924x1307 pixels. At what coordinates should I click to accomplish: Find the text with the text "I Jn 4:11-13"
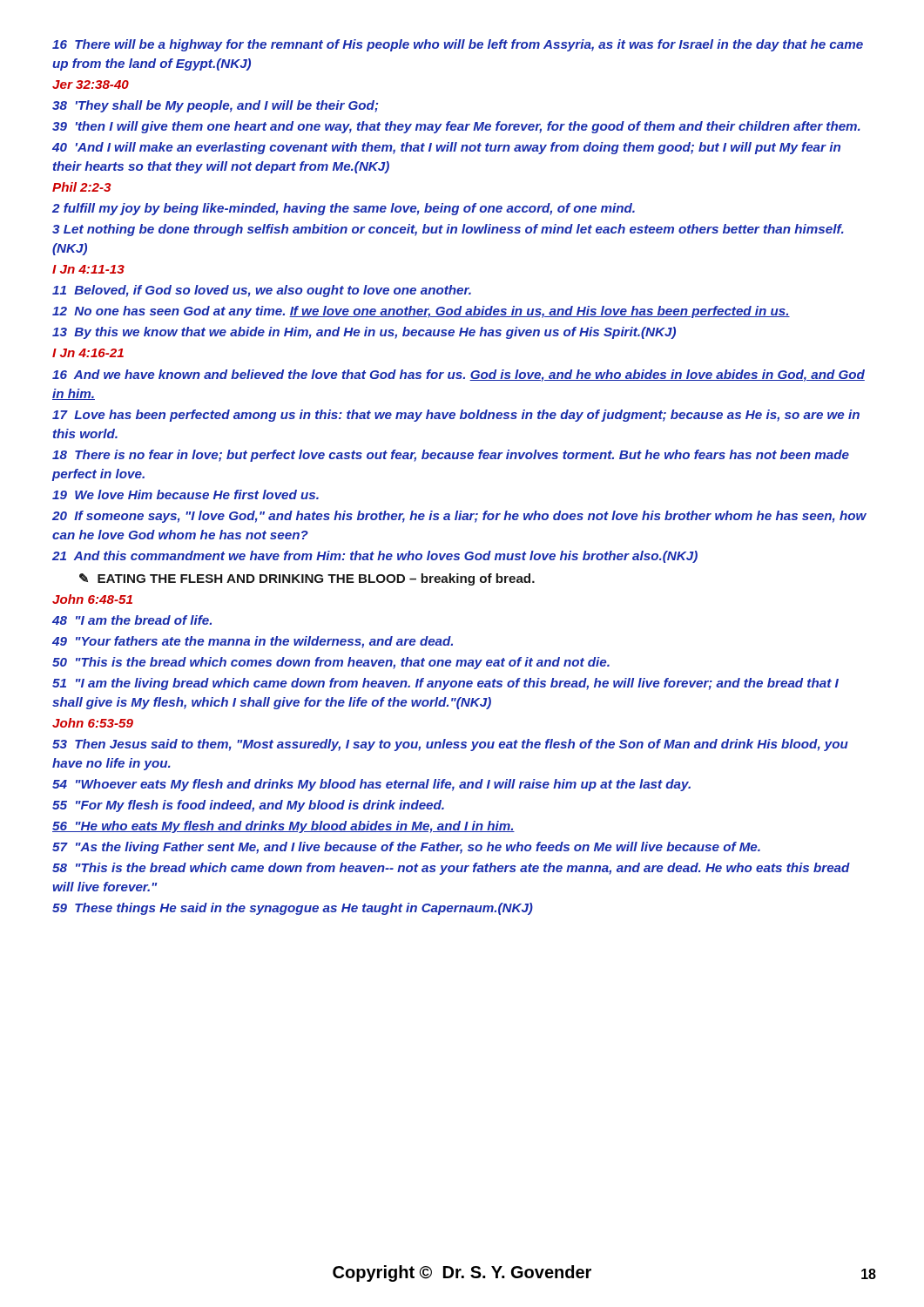click(x=88, y=269)
